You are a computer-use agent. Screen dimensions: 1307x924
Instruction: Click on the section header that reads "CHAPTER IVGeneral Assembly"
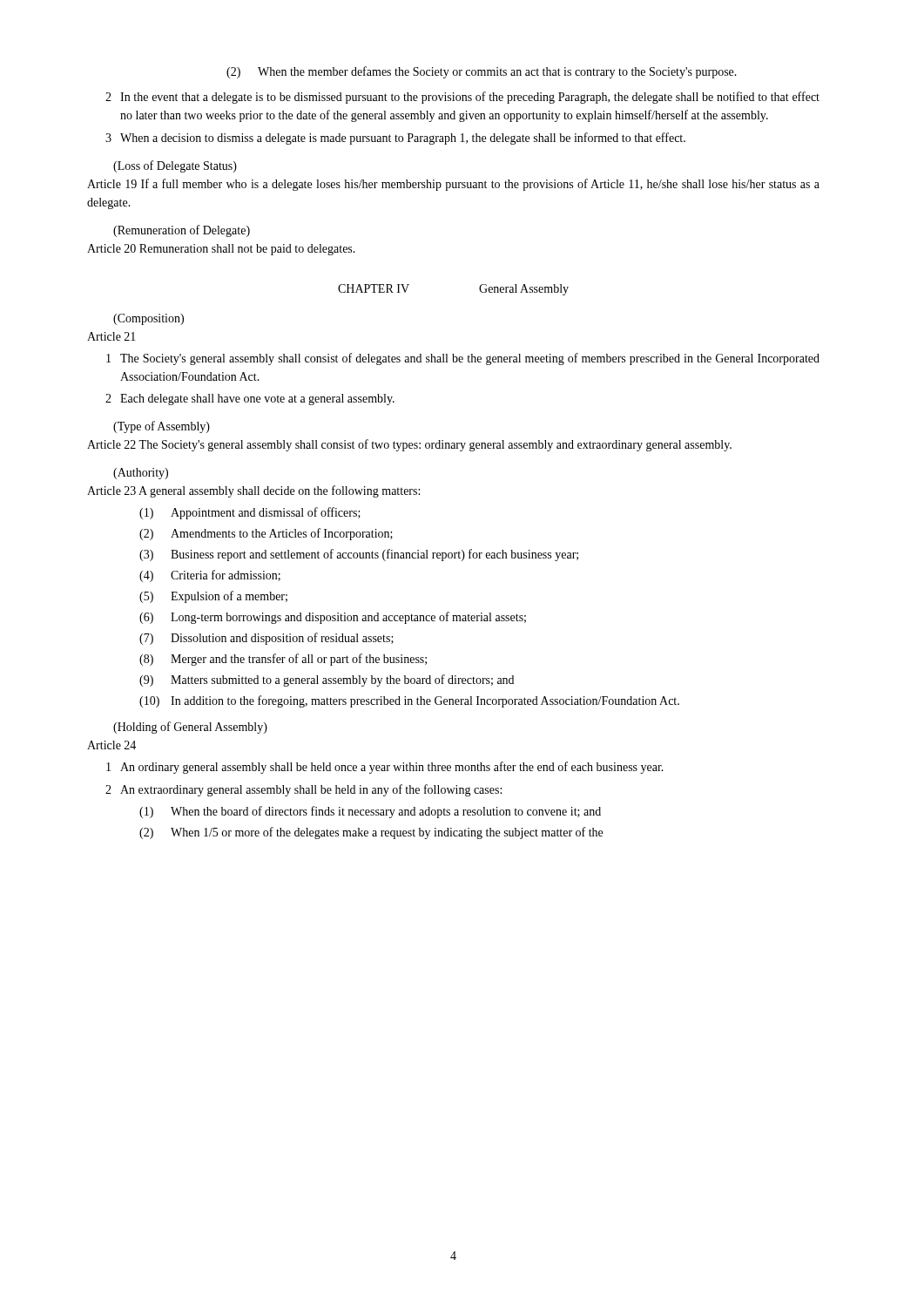pyautogui.click(x=374, y=290)
